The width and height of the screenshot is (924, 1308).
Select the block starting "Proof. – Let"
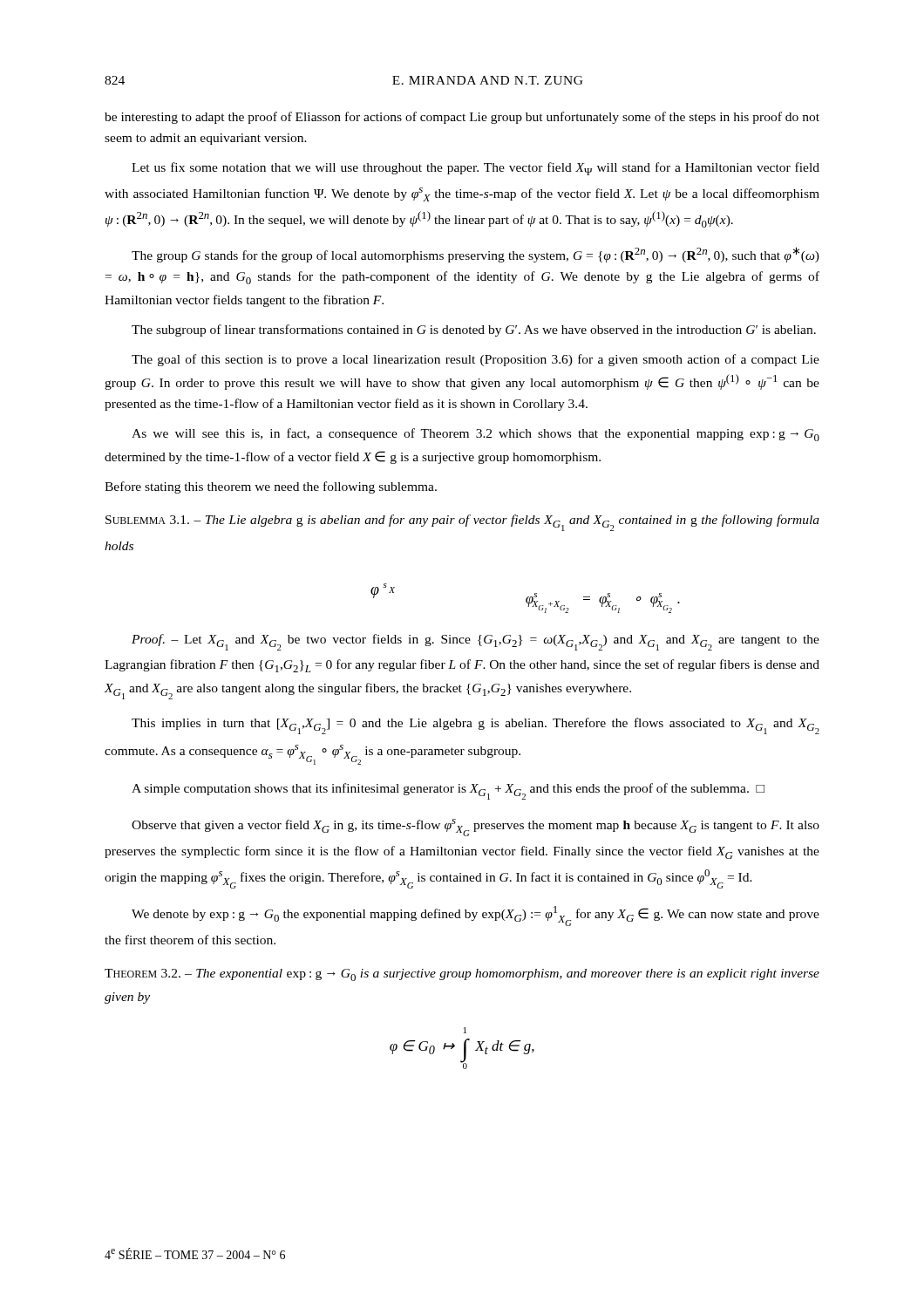point(462,666)
